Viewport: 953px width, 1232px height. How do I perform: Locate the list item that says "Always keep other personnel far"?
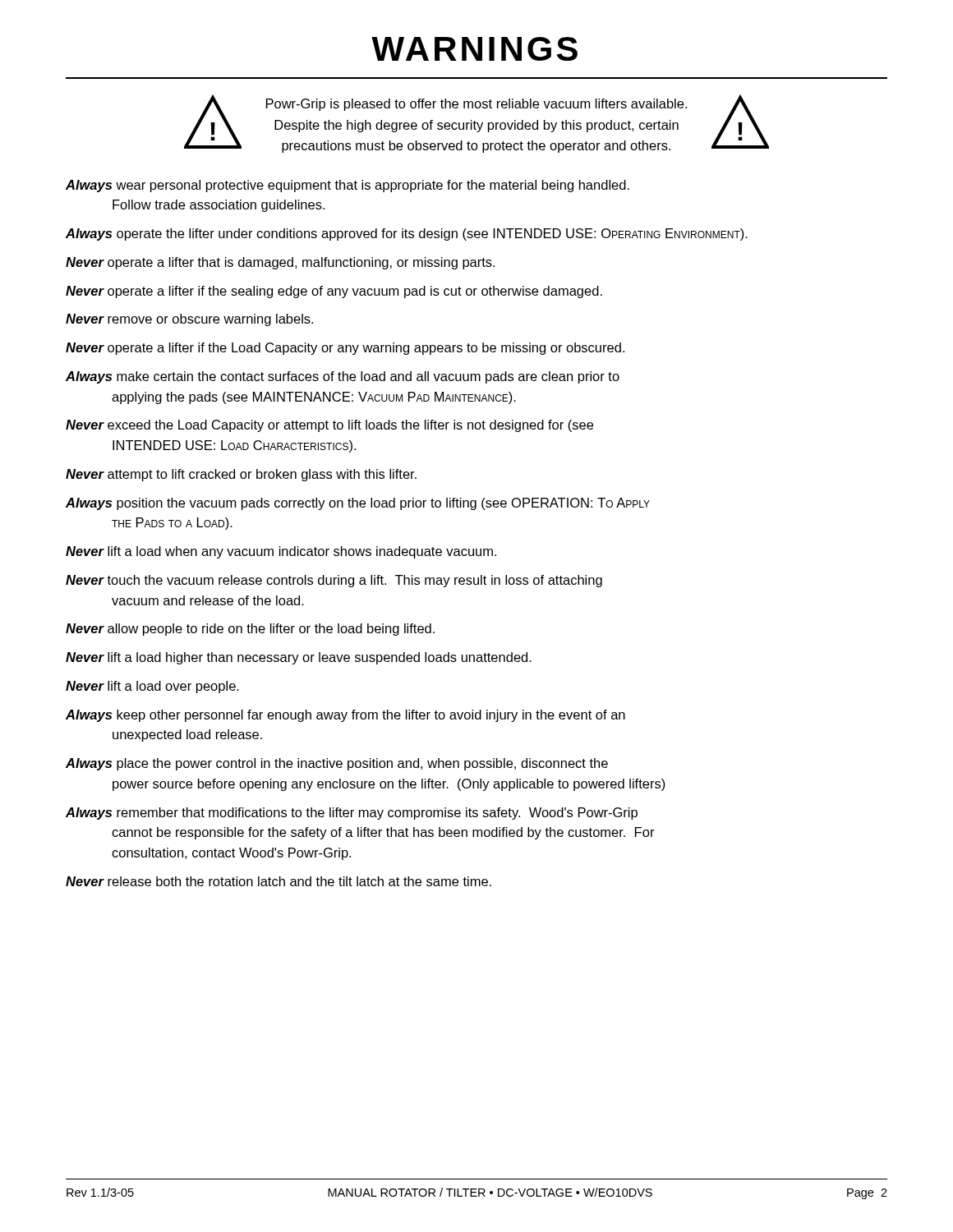(x=346, y=725)
